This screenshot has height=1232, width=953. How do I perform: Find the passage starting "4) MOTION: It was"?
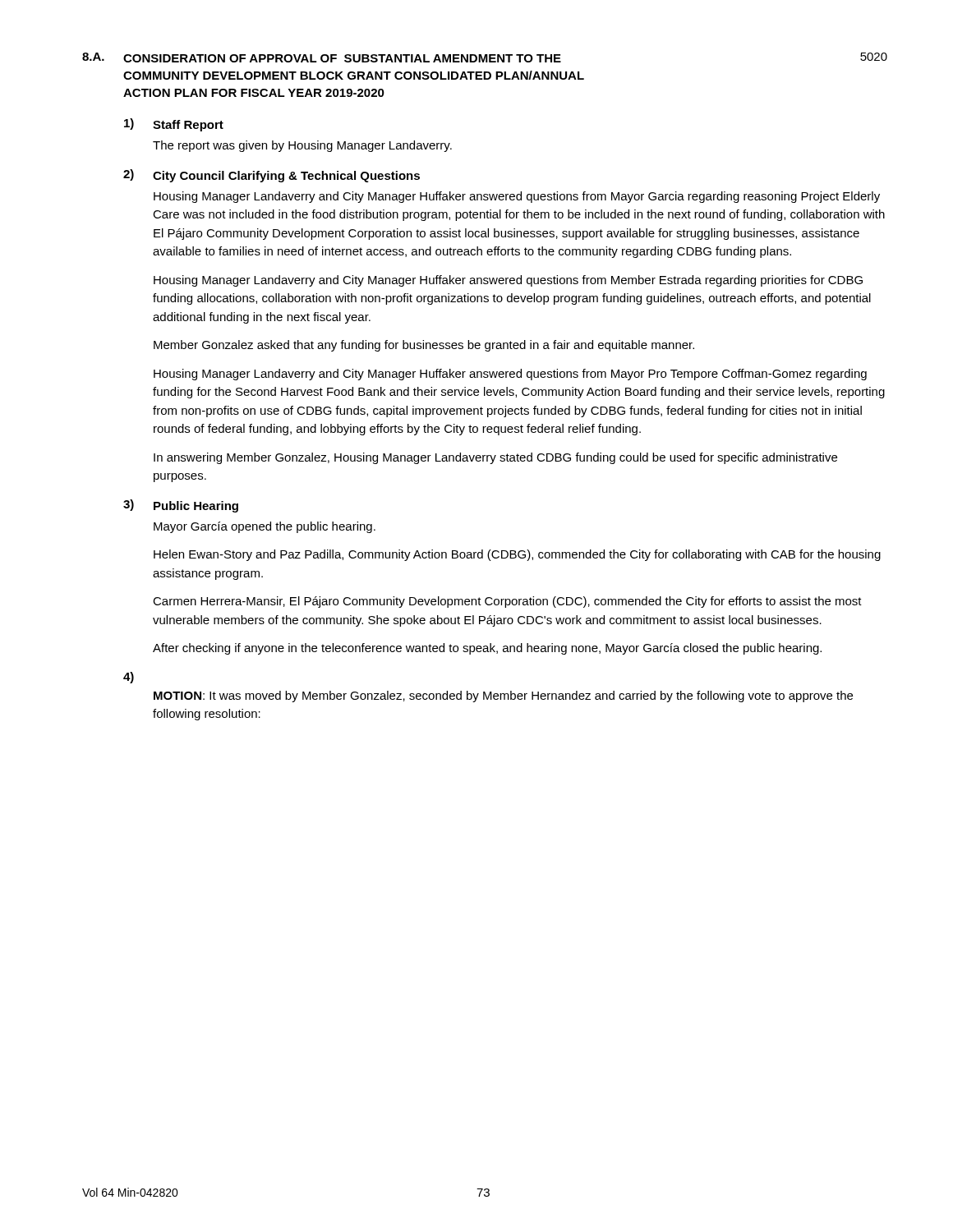point(505,696)
